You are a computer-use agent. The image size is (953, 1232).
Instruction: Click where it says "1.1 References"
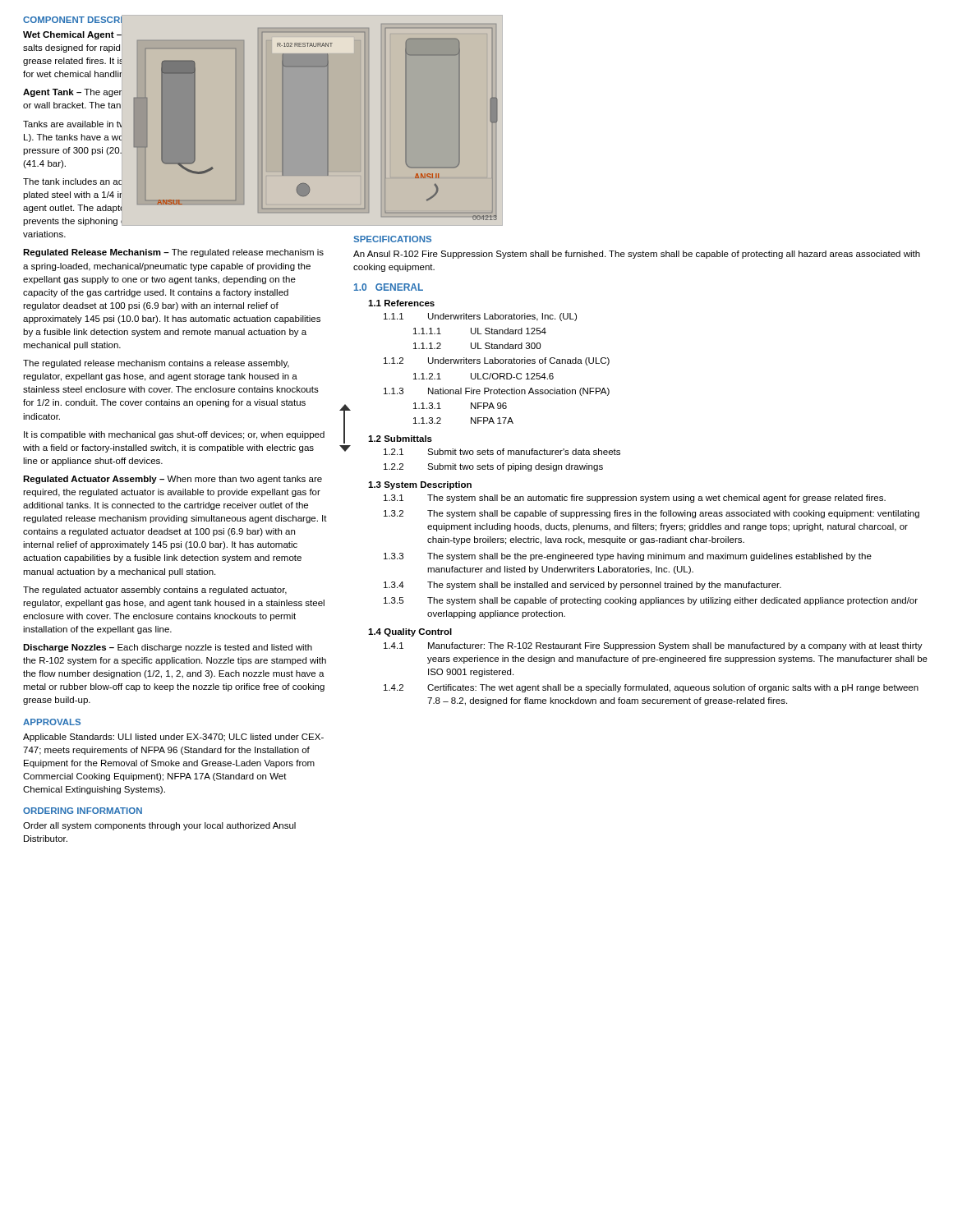[401, 303]
